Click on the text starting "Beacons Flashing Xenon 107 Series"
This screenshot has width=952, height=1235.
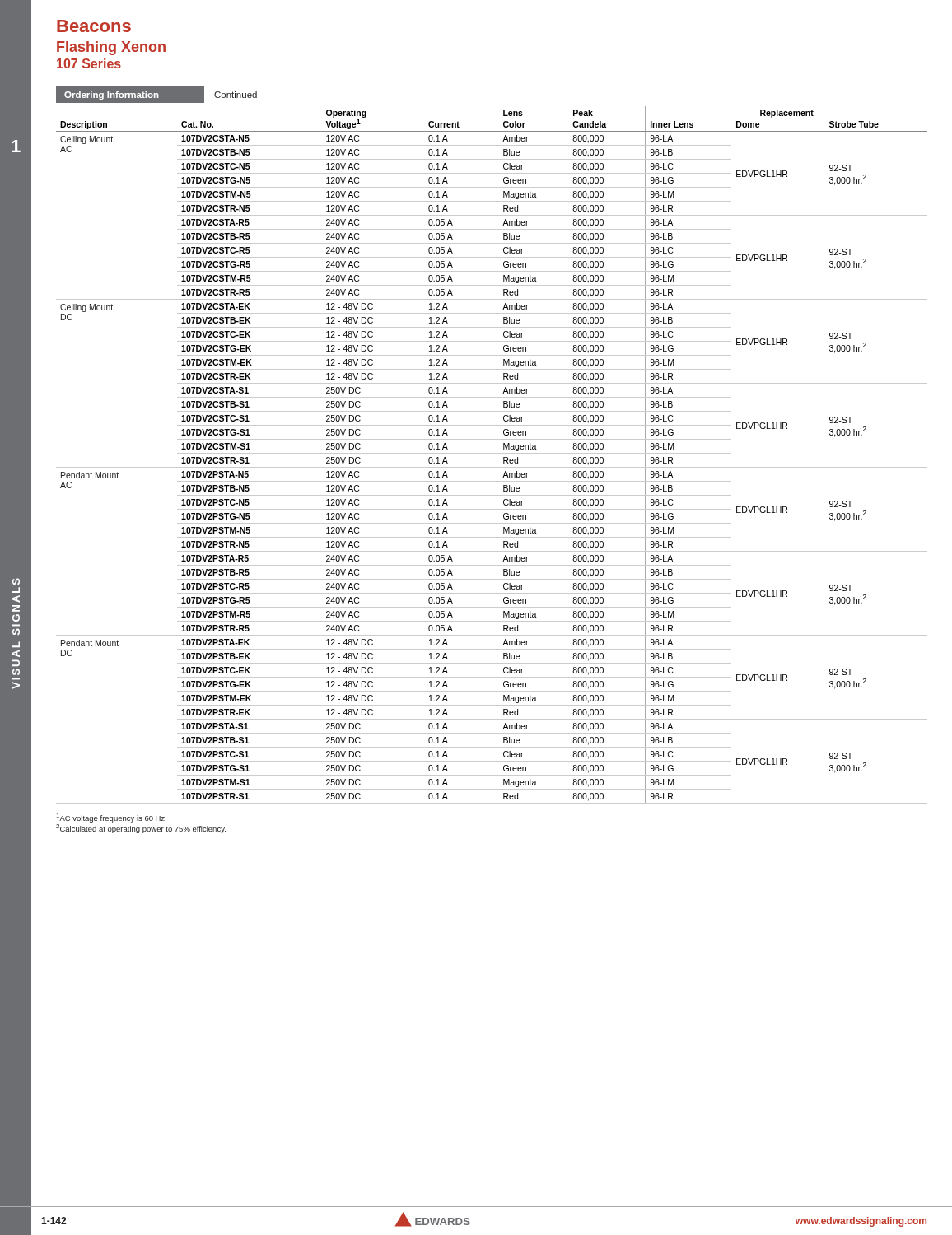(x=111, y=44)
